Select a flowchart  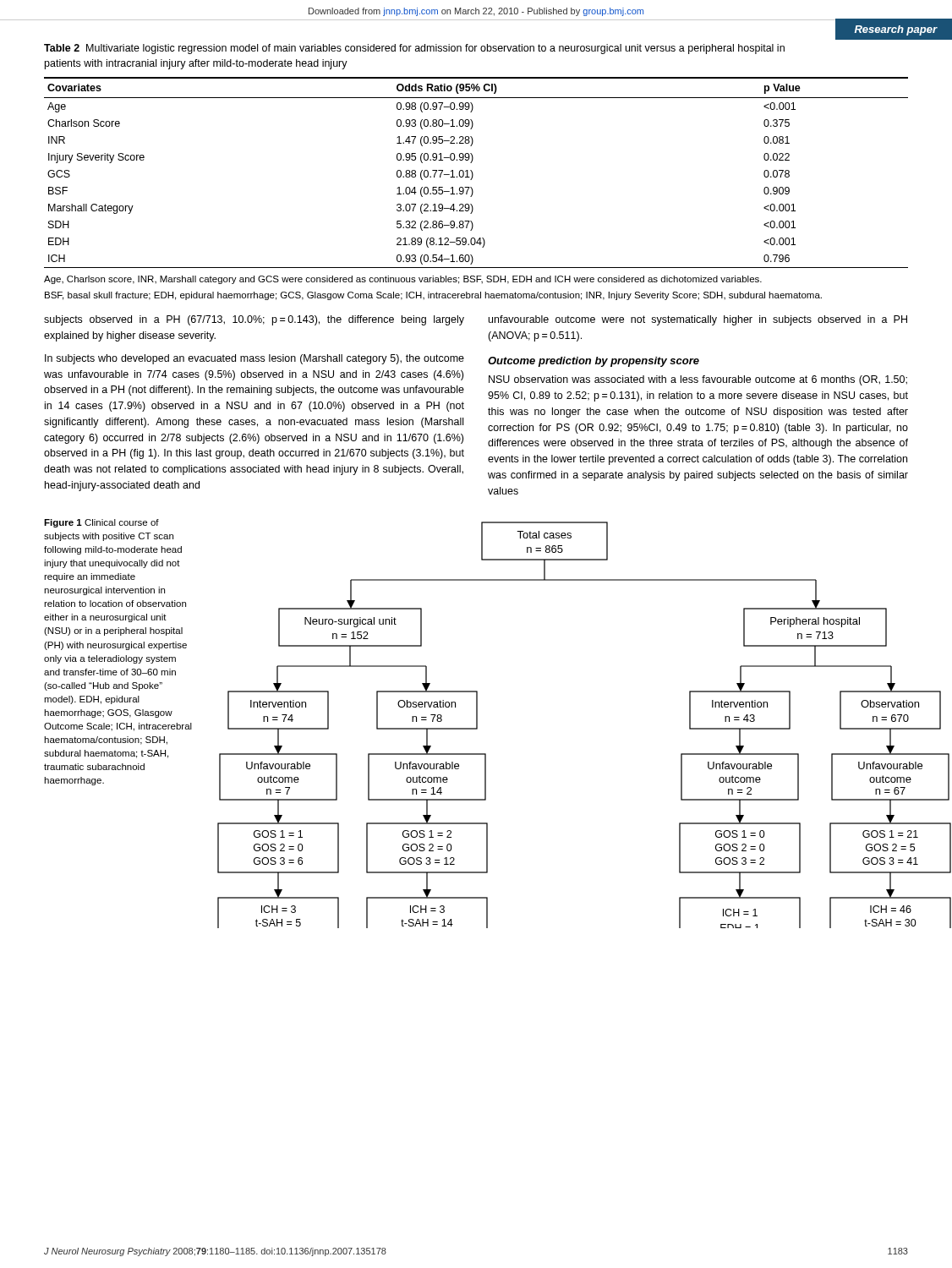tap(555, 723)
